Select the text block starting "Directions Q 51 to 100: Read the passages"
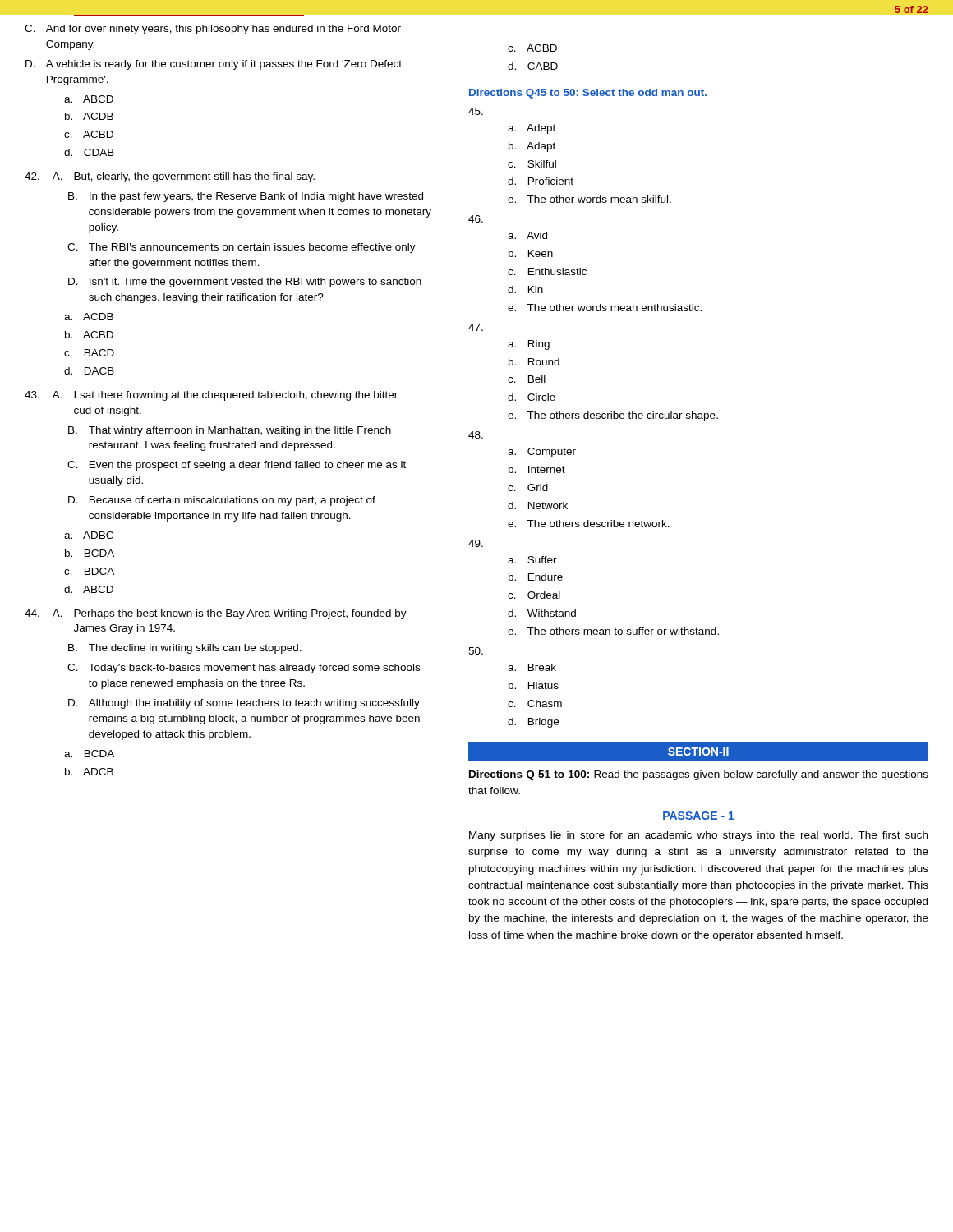 pos(698,782)
